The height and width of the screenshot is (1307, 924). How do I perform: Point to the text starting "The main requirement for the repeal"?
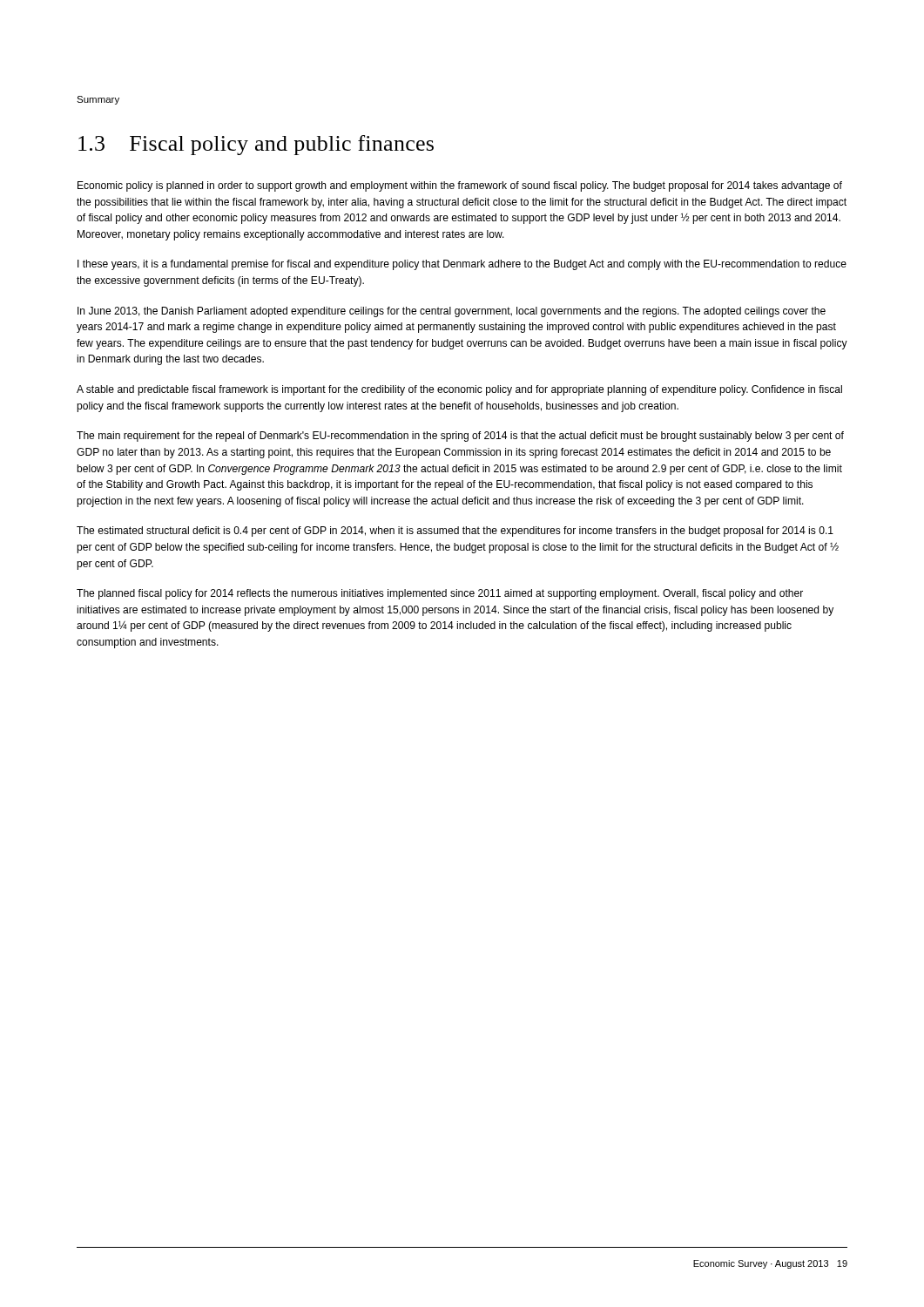(x=460, y=468)
